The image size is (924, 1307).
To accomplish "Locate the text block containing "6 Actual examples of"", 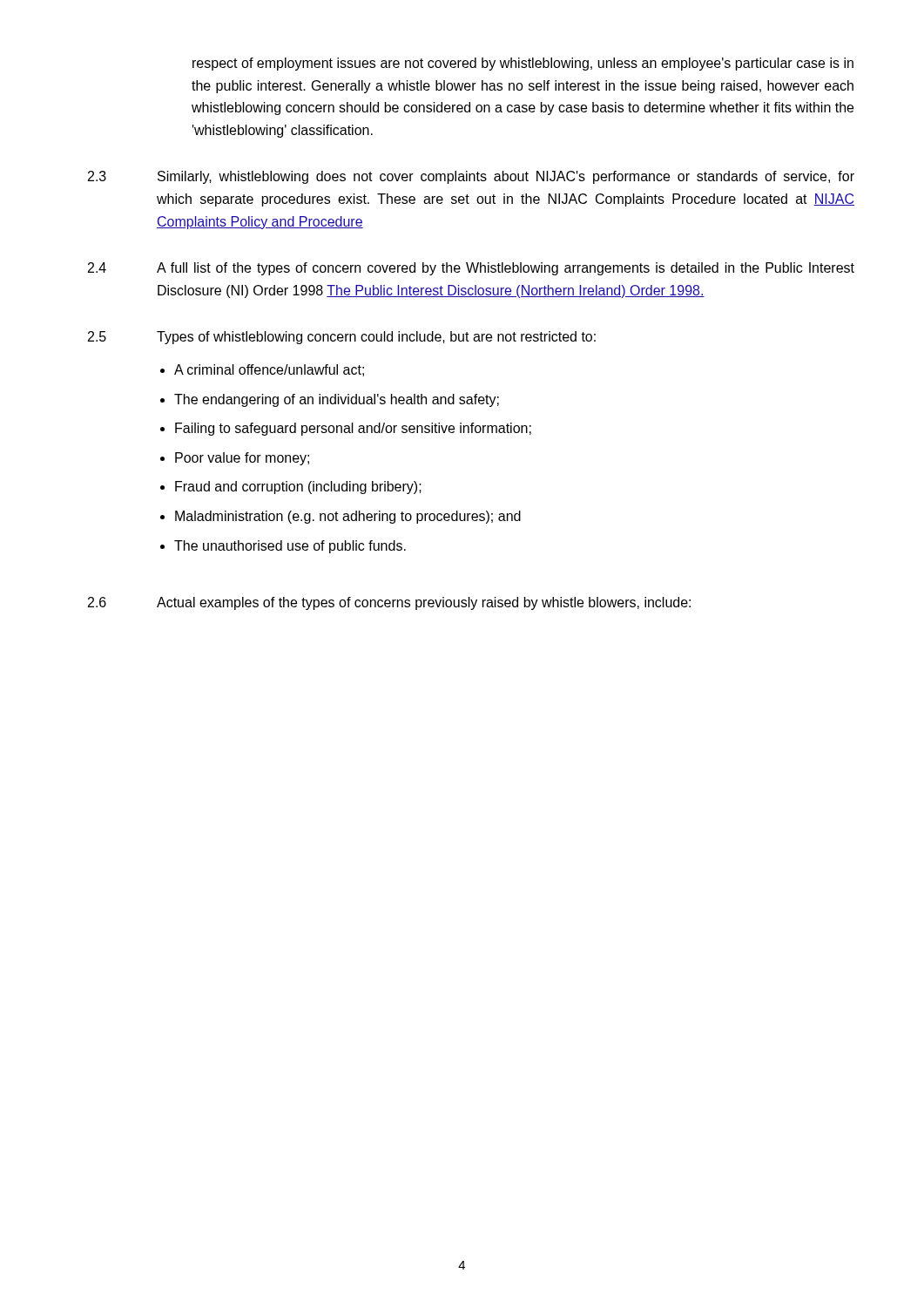I will [x=471, y=603].
